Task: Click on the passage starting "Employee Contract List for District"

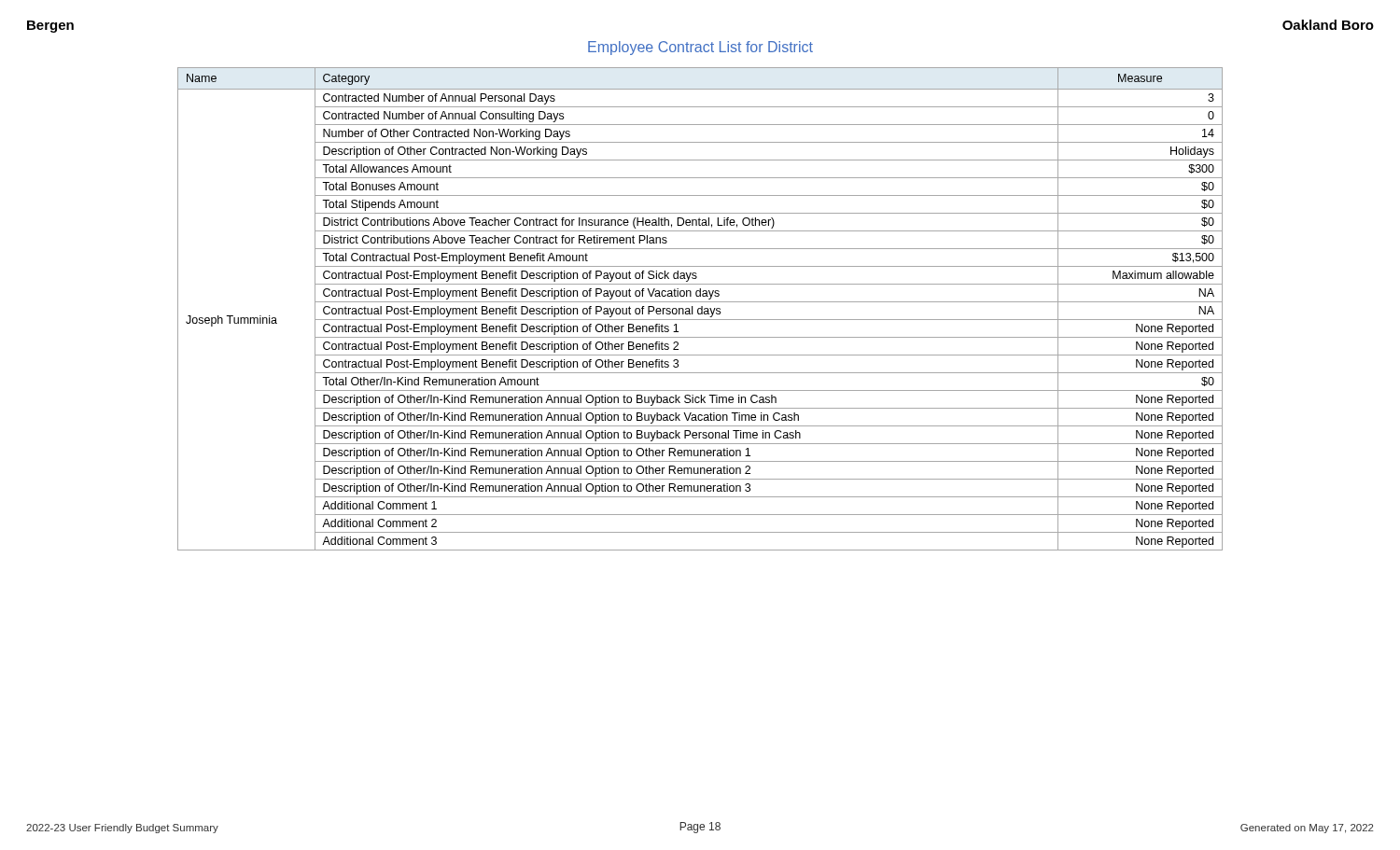Action: 700,47
